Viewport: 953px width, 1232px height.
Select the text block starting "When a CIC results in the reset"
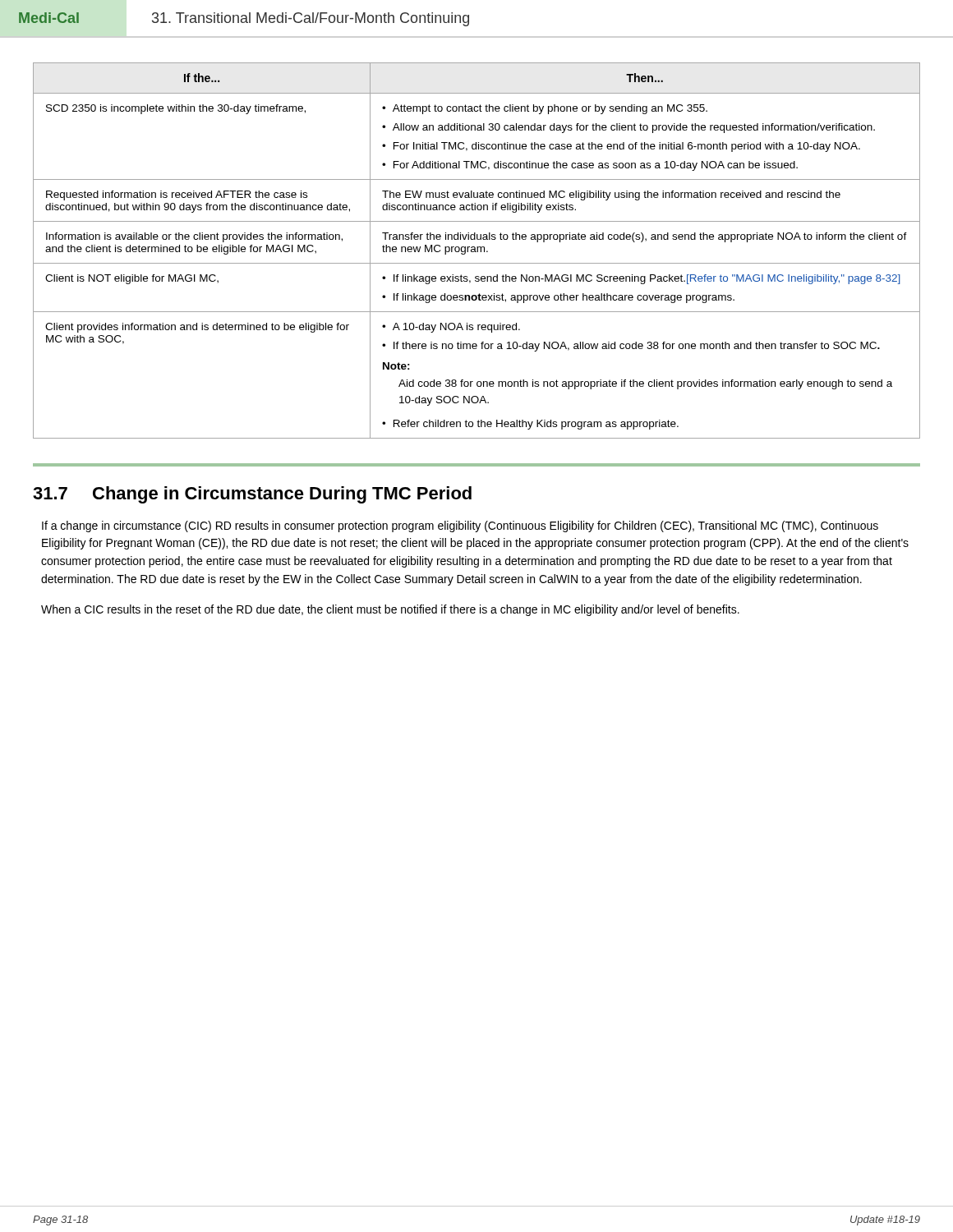coord(390,610)
